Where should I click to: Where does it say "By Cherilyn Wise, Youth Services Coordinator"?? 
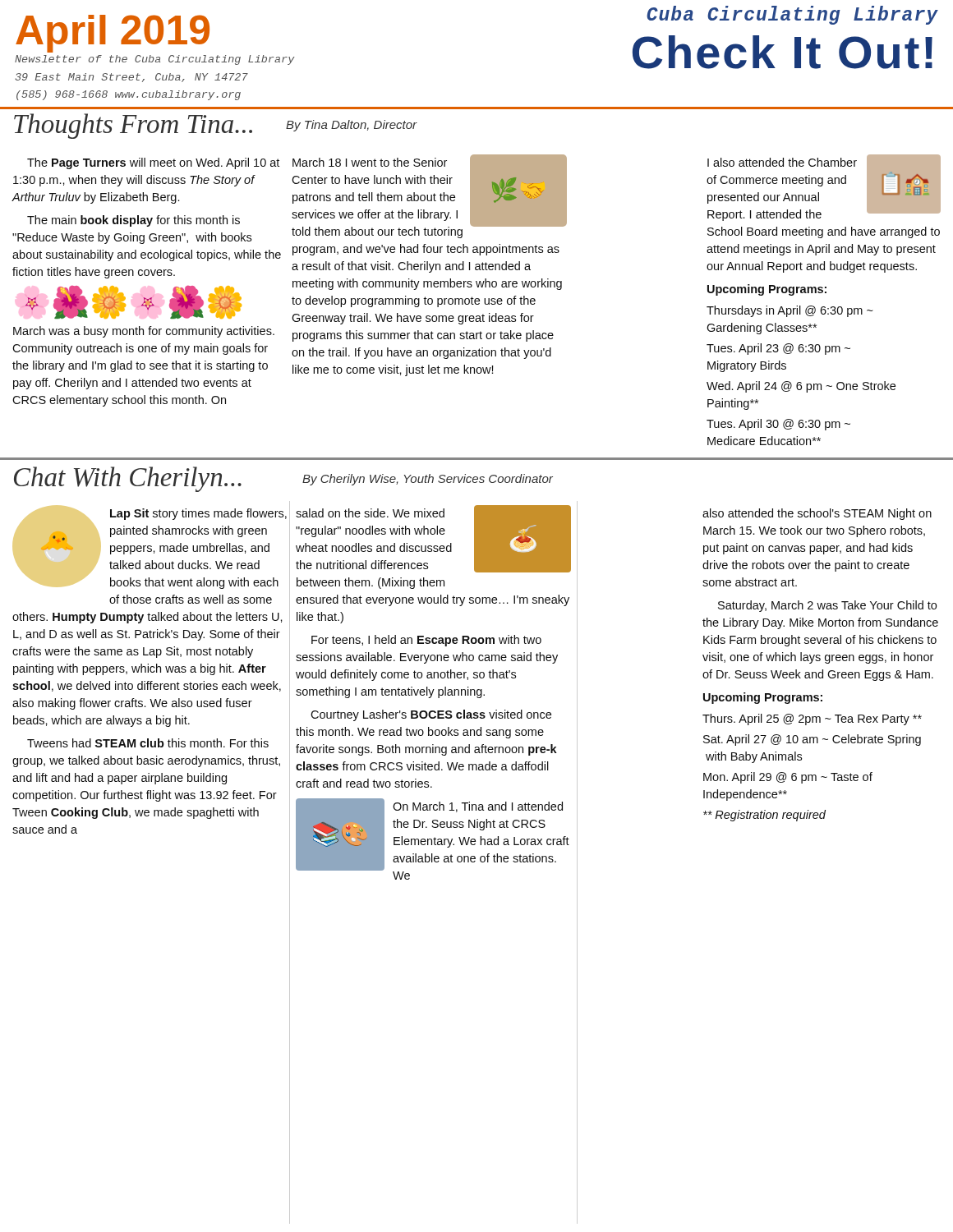[427, 478]
